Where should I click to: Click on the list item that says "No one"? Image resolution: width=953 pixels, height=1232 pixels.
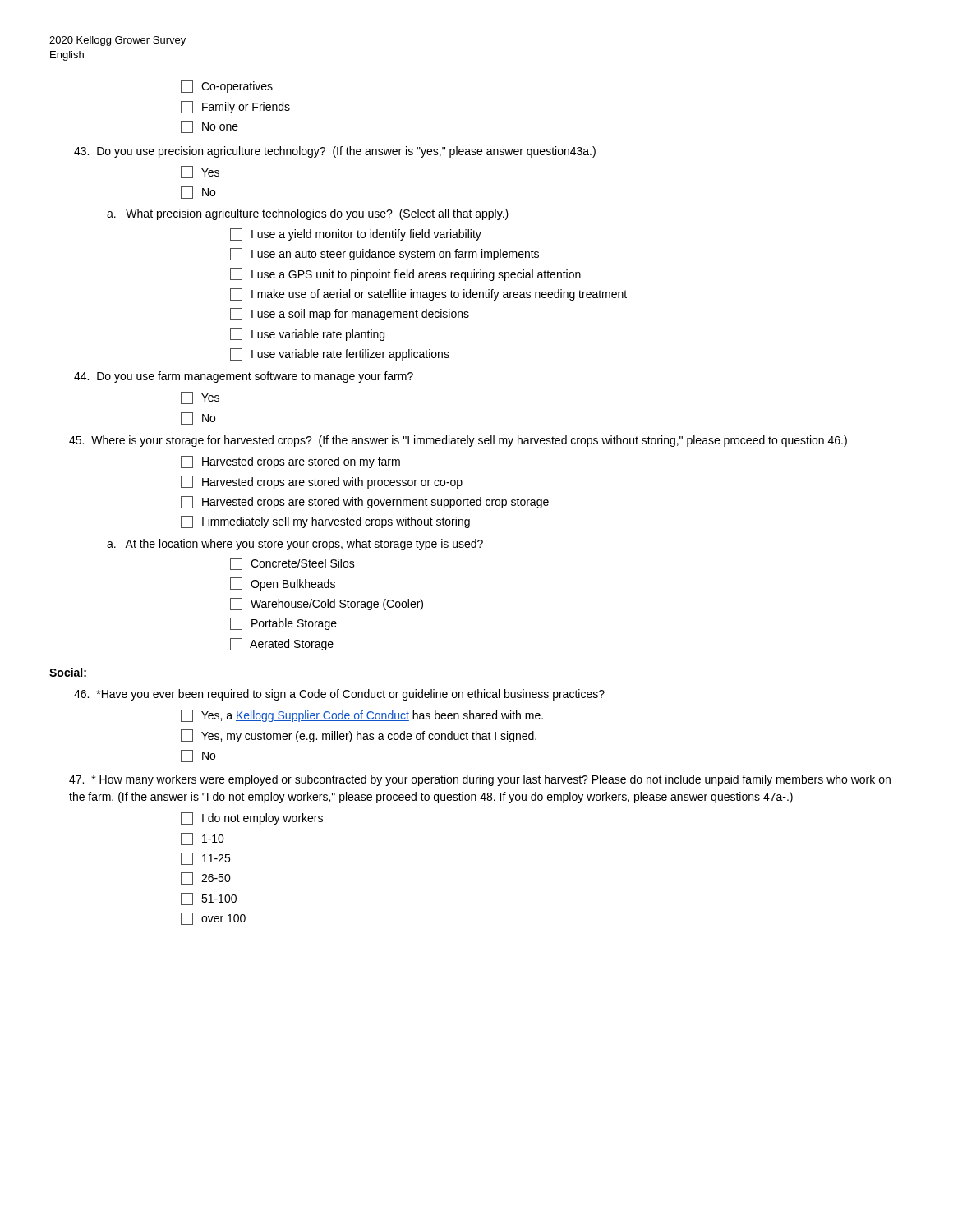(x=210, y=127)
